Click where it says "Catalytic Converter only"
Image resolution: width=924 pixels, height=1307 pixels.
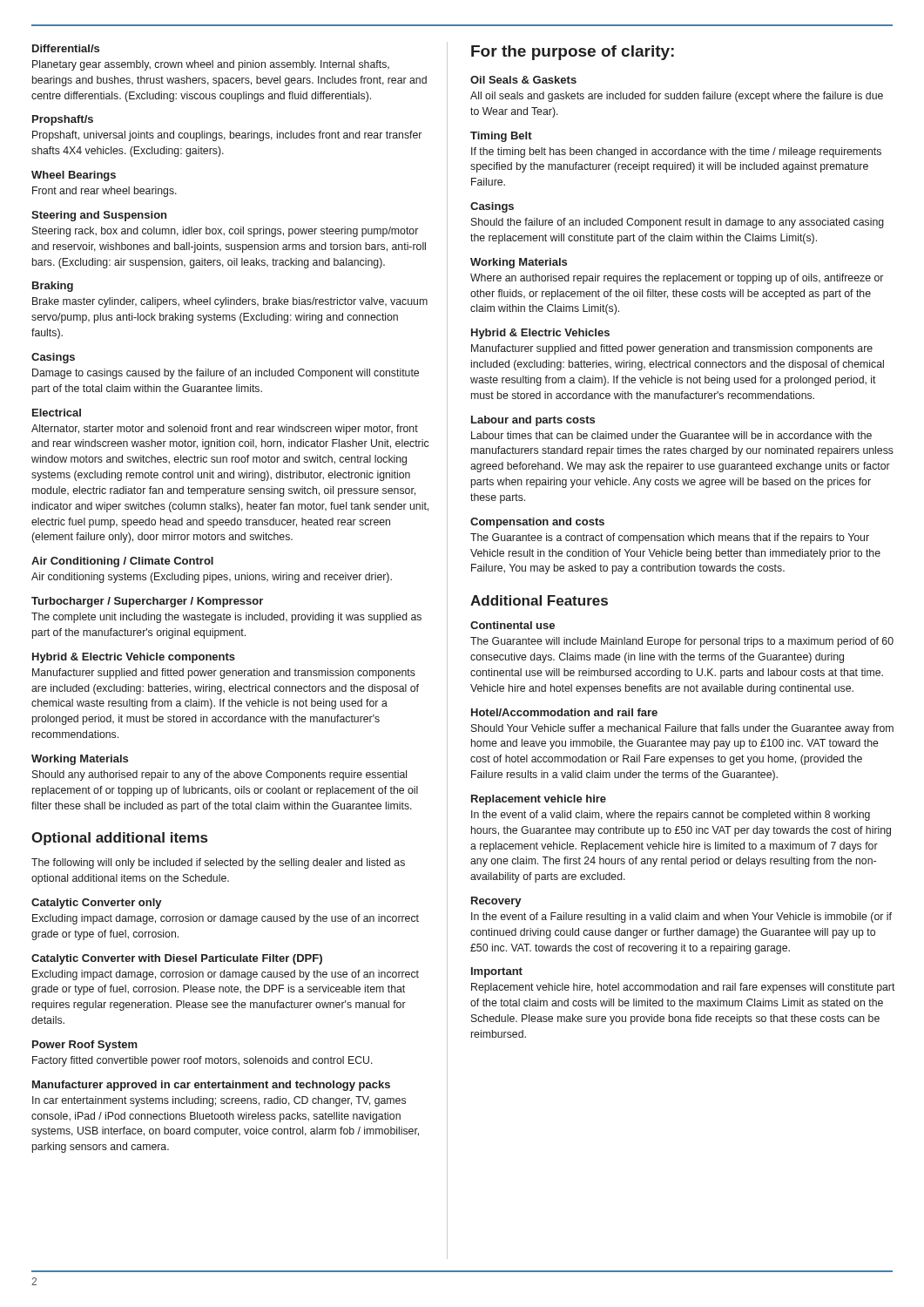click(96, 902)
